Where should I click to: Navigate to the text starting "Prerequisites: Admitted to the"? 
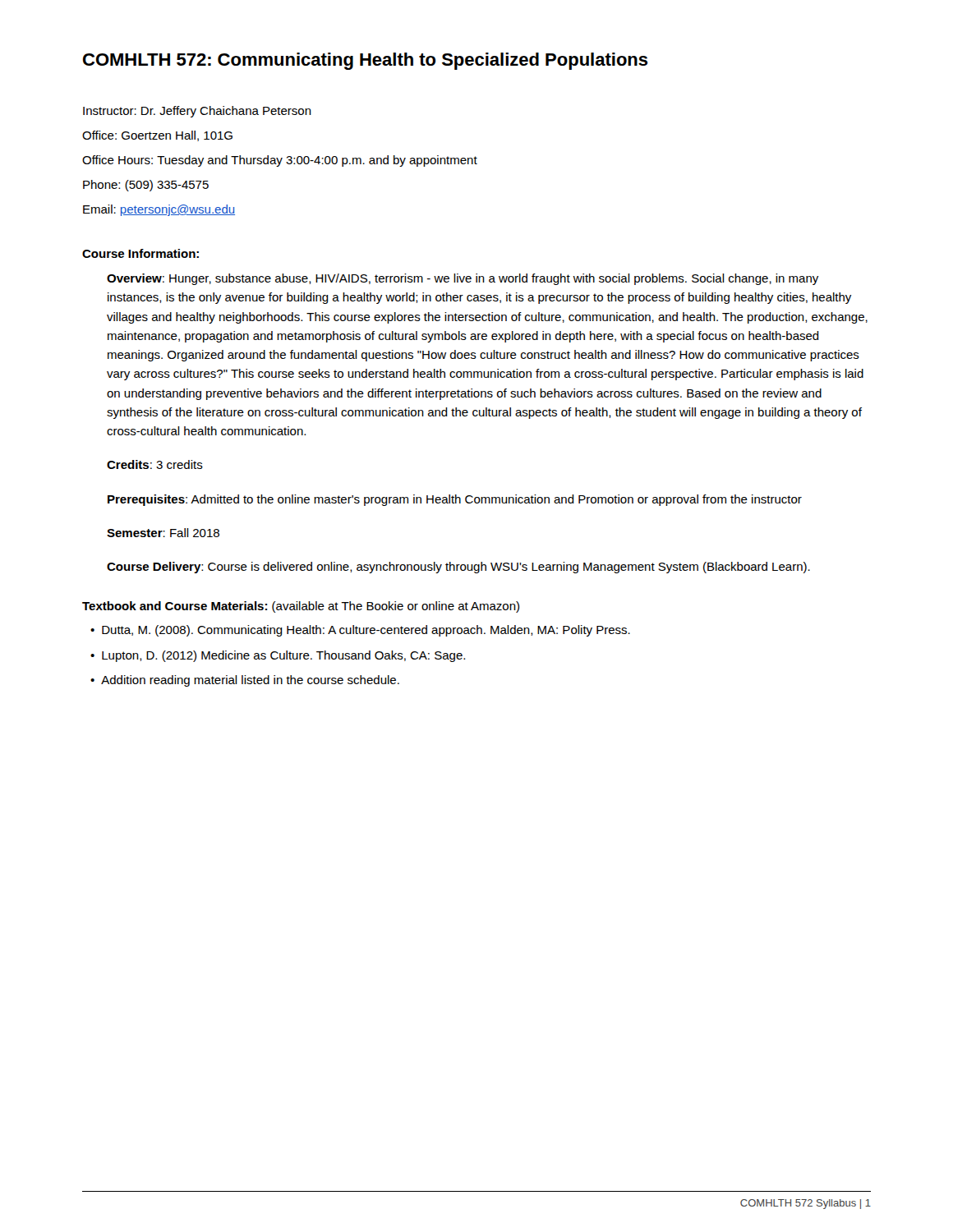point(489,499)
